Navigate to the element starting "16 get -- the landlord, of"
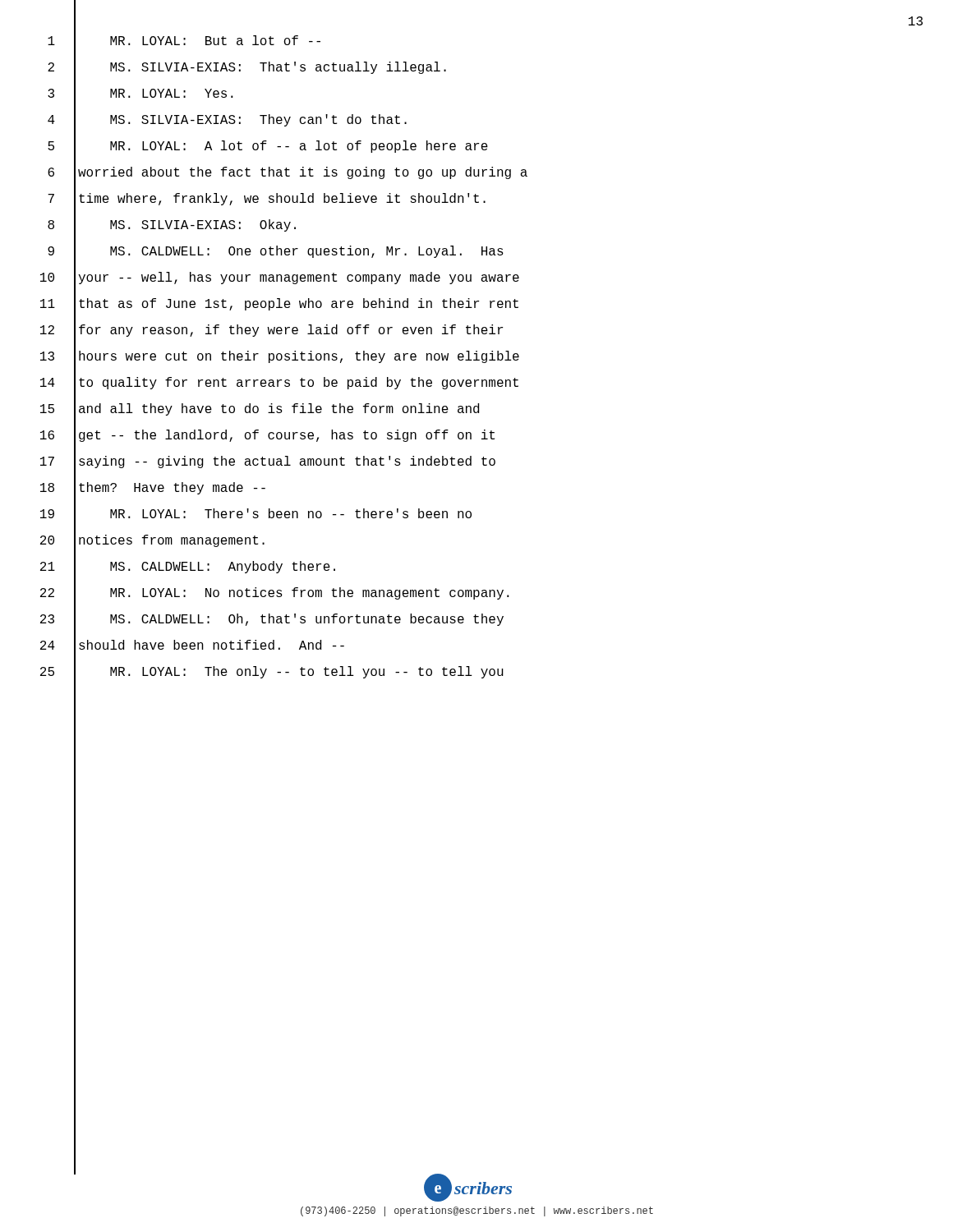The height and width of the screenshot is (1232, 953). pyautogui.click(x=476, y=436)
